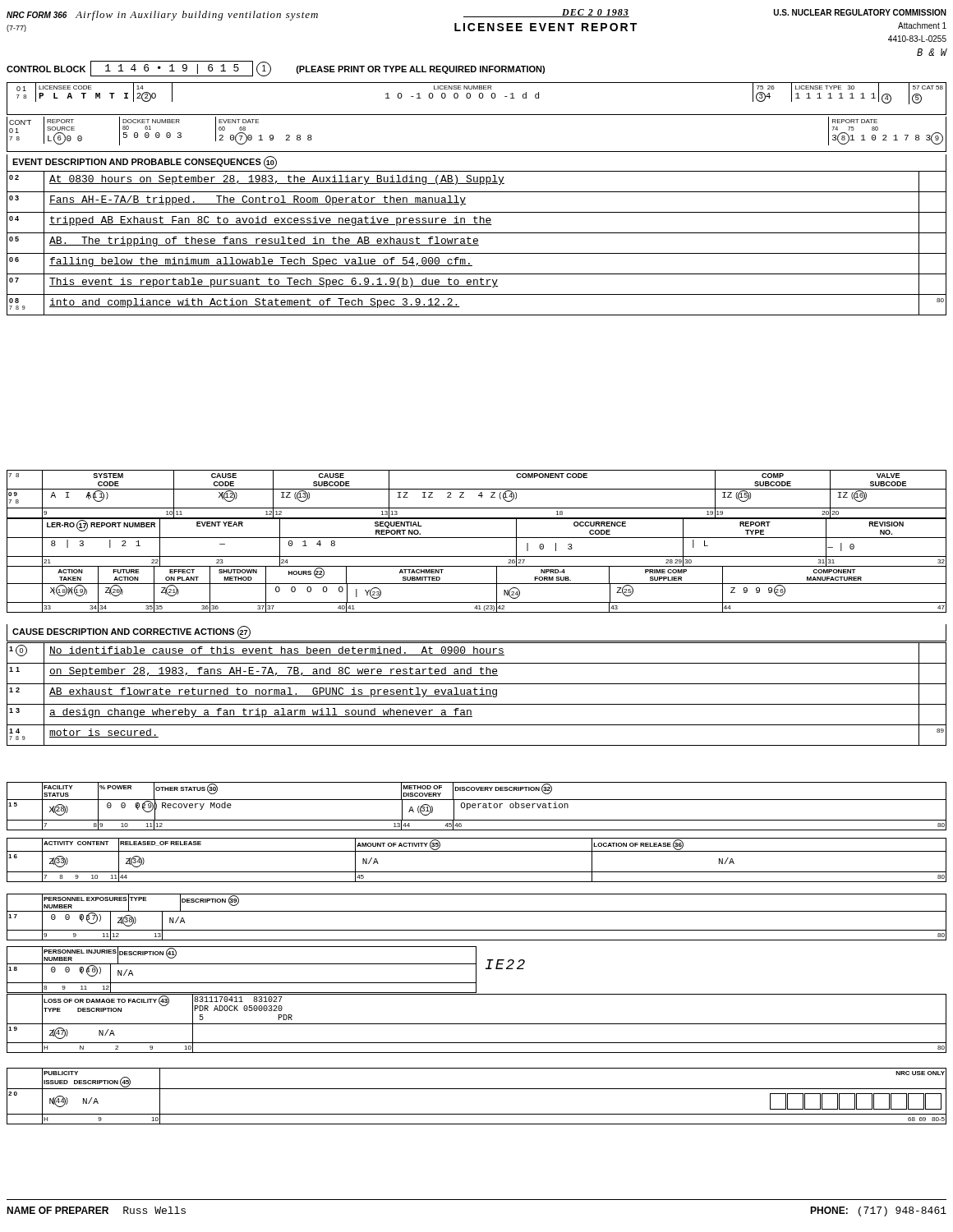This screenshot has height=1232, width=953.
Task: Locate the text block containing "01 78 LICENSEE CODE P L"
Action: click(x=476, y=99)
